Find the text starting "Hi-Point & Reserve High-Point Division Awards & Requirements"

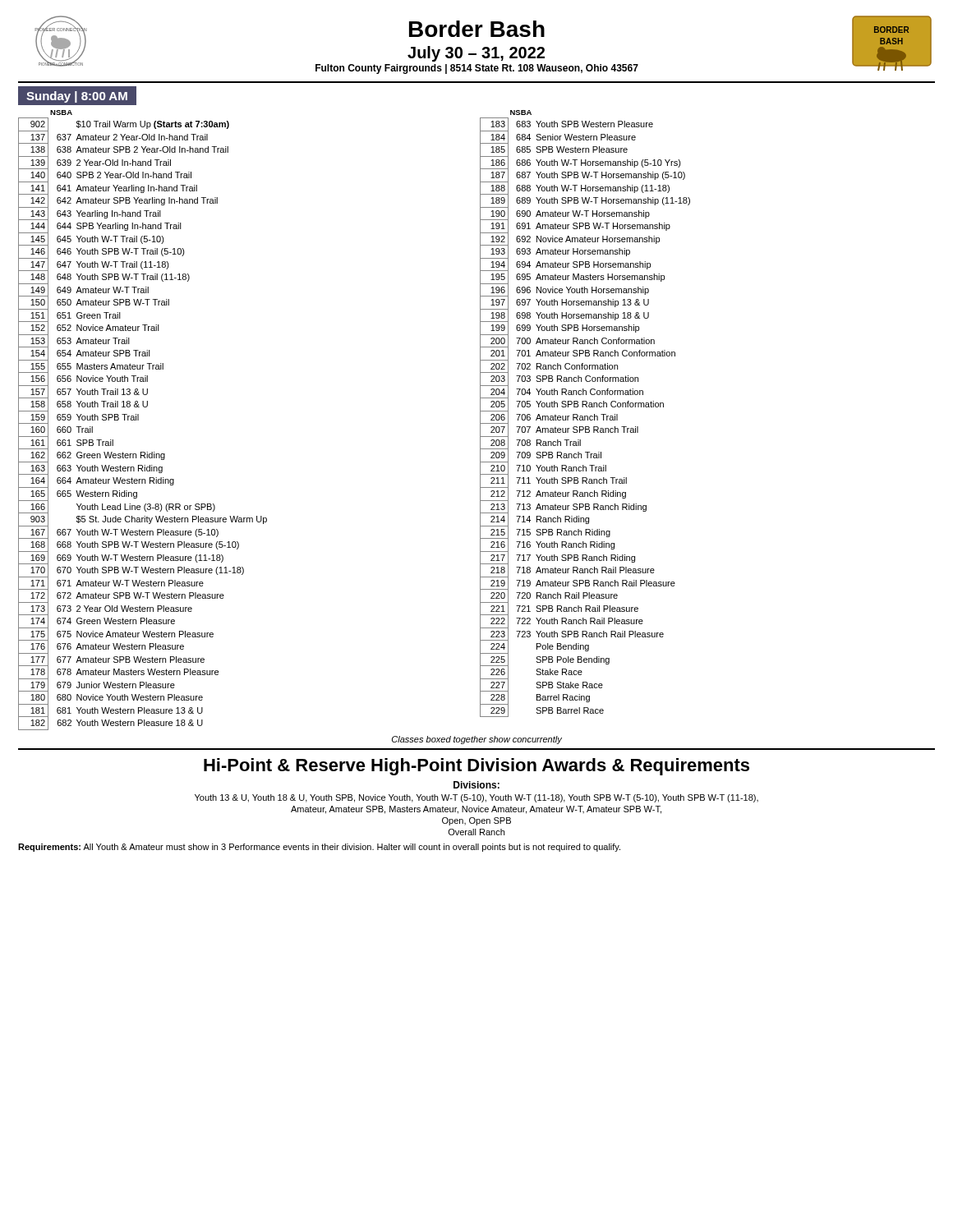click(x=476, y=765)
